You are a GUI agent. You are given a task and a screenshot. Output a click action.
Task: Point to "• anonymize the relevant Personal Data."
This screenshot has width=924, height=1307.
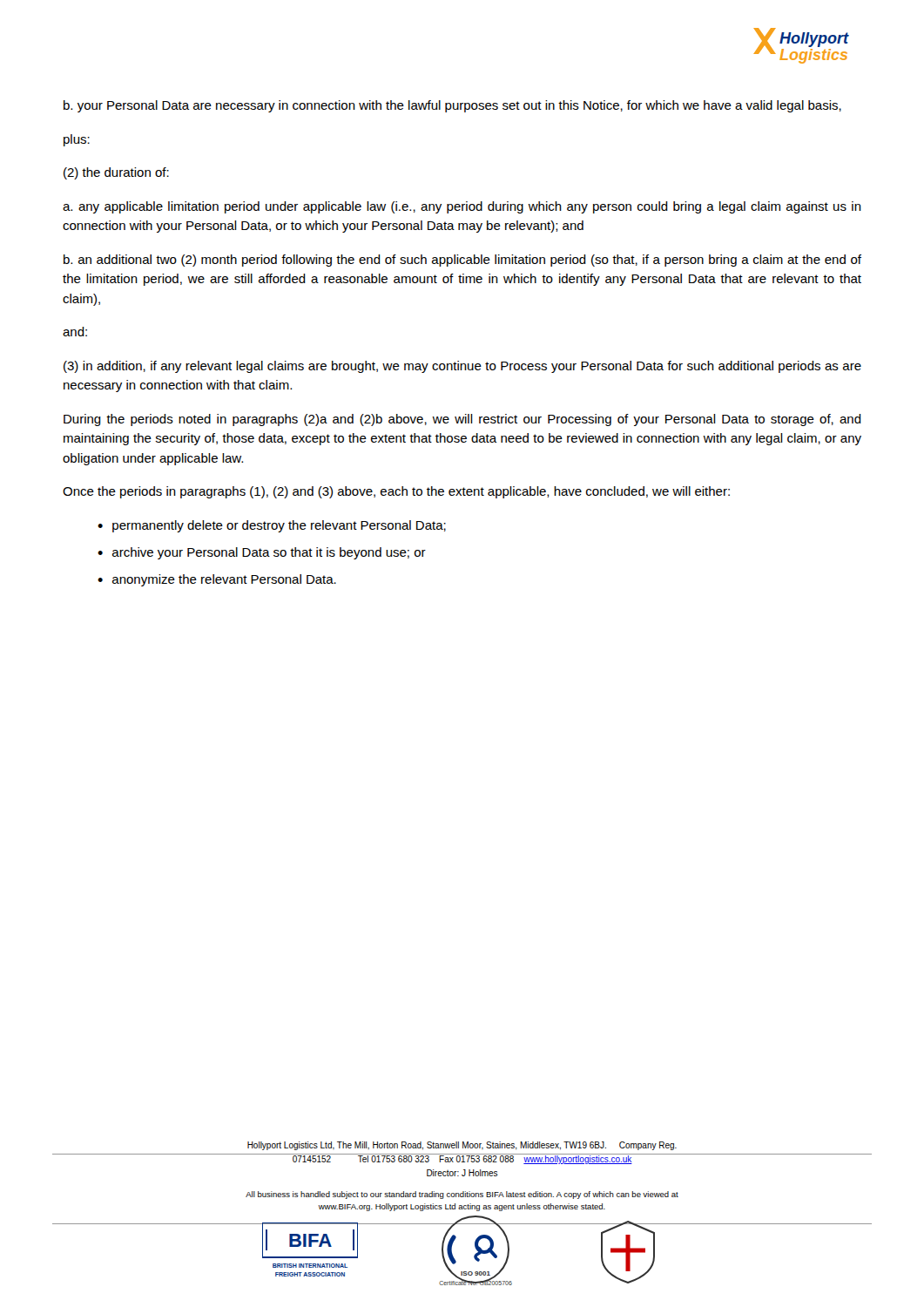tap(217, 581)
